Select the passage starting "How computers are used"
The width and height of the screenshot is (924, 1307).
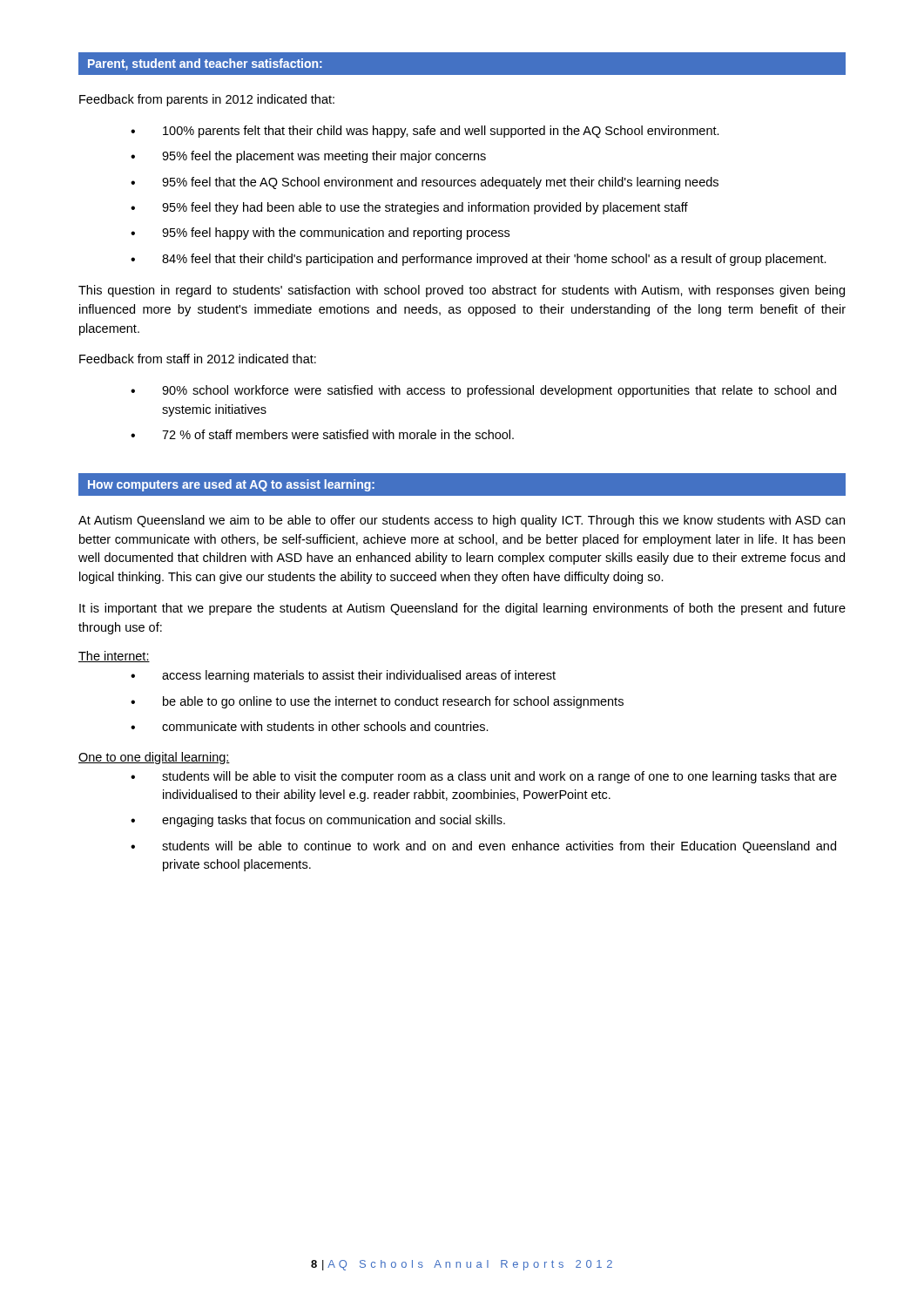pos(231,484)
